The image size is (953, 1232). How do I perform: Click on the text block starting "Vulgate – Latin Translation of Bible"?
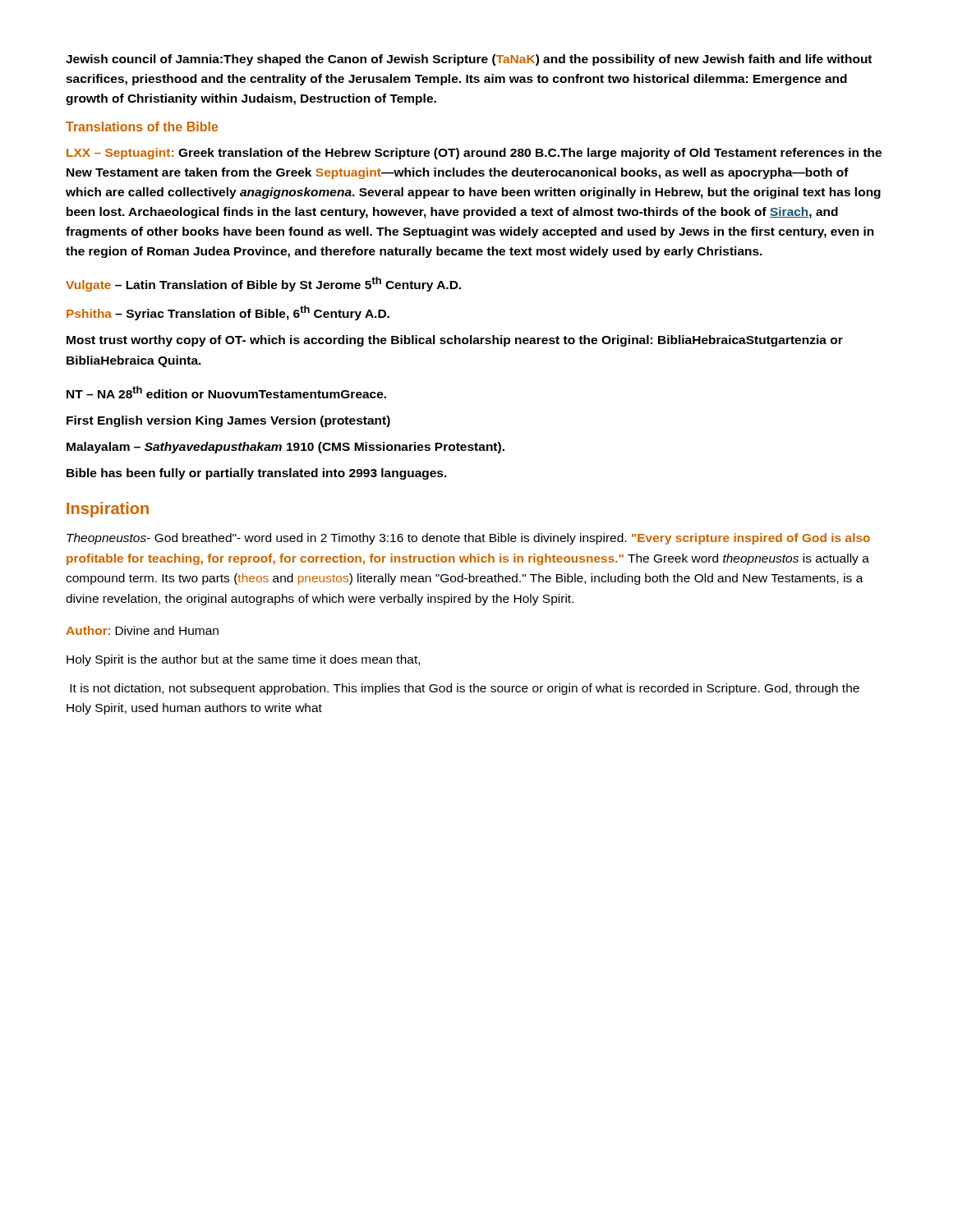[x=264, y=283]
